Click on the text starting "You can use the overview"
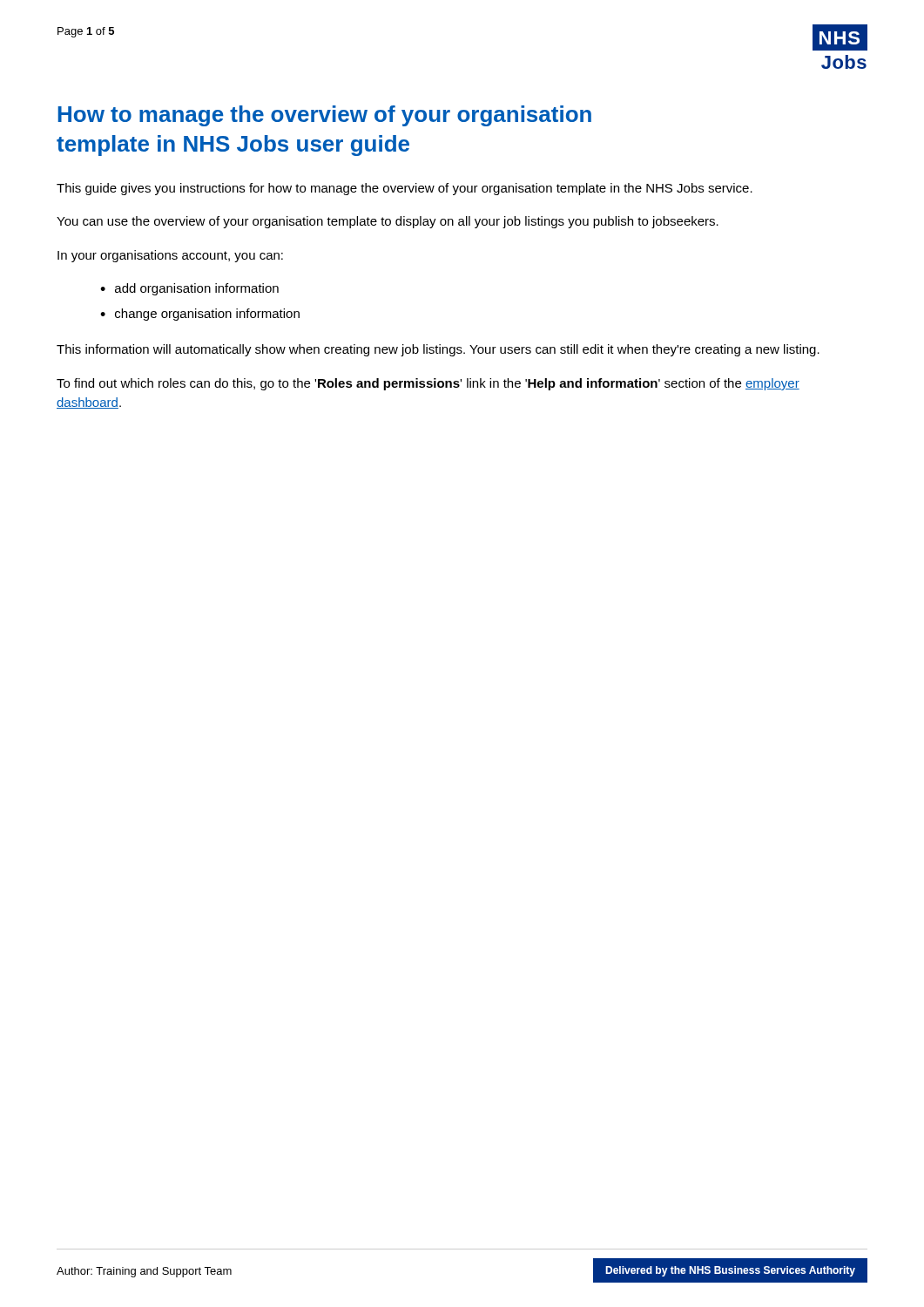This screenshot has width=924, height=1307. tap(462, 222)
